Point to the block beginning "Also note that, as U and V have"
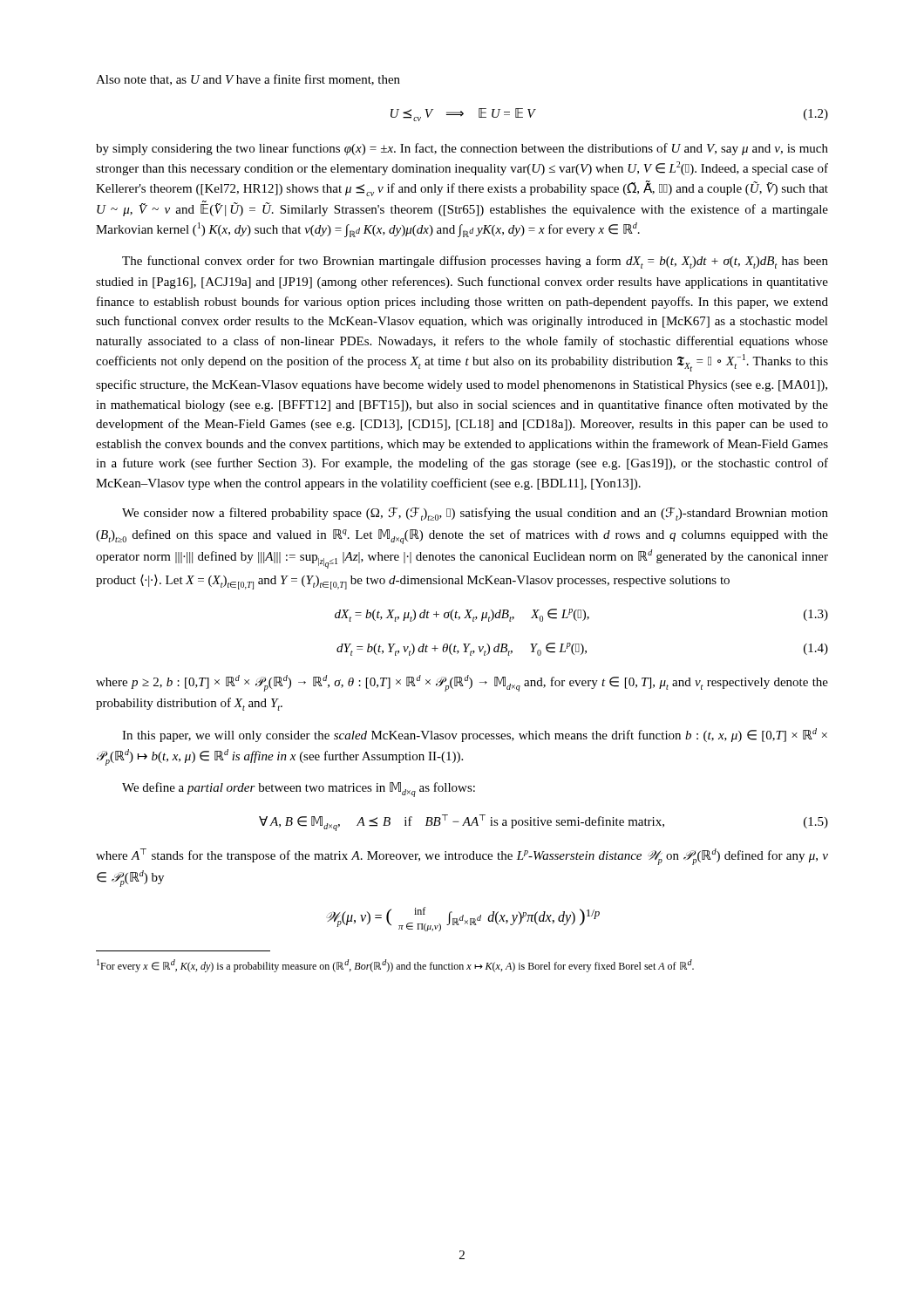The width and height of the screenshot is (924, 1308). tap(248, 79)
